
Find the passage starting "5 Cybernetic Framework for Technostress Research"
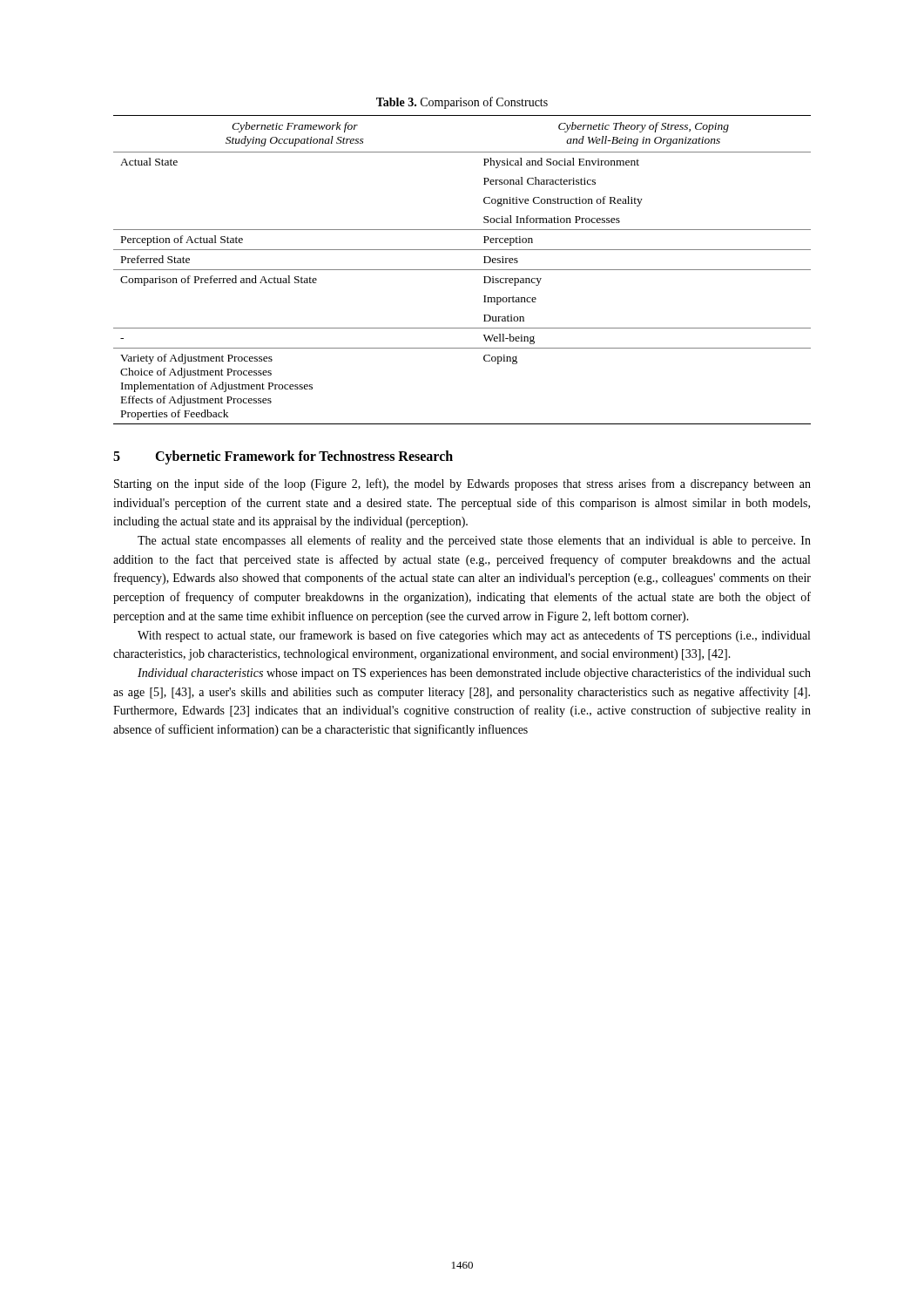point(283,457)
